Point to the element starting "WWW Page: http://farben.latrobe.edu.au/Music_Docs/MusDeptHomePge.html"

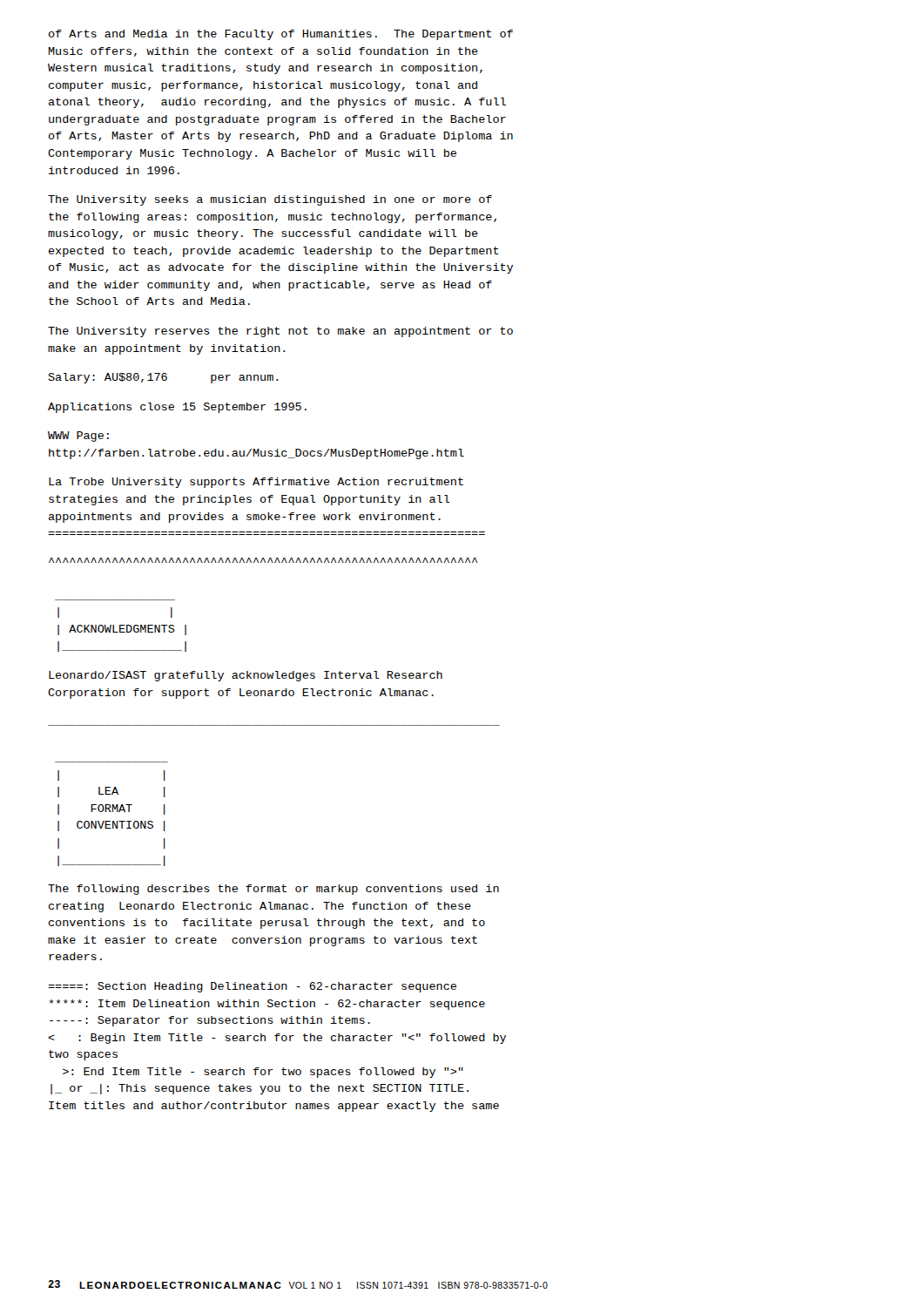(x=256, y=445)
